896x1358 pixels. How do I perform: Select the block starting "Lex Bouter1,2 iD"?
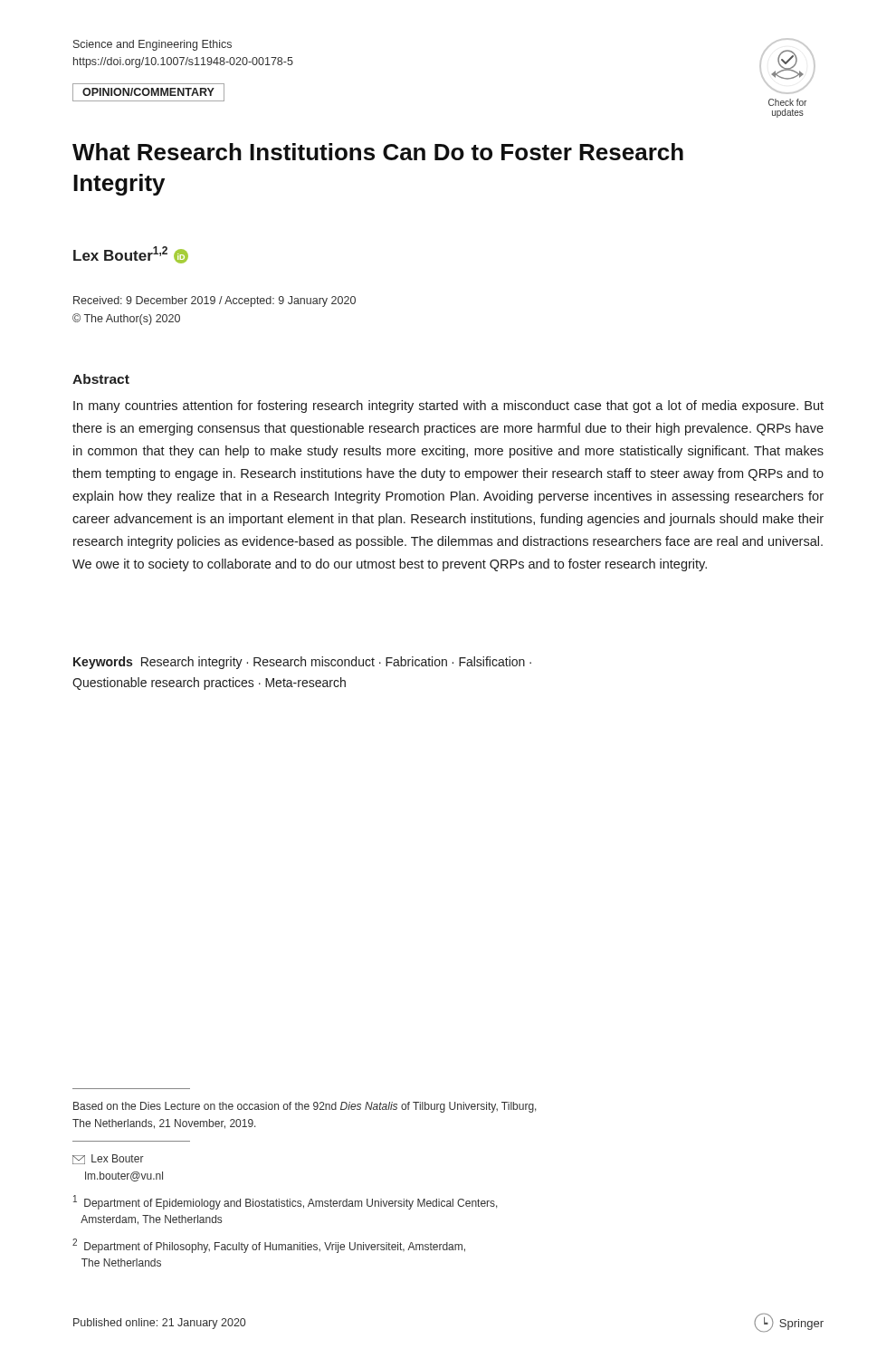click(130, 254)
